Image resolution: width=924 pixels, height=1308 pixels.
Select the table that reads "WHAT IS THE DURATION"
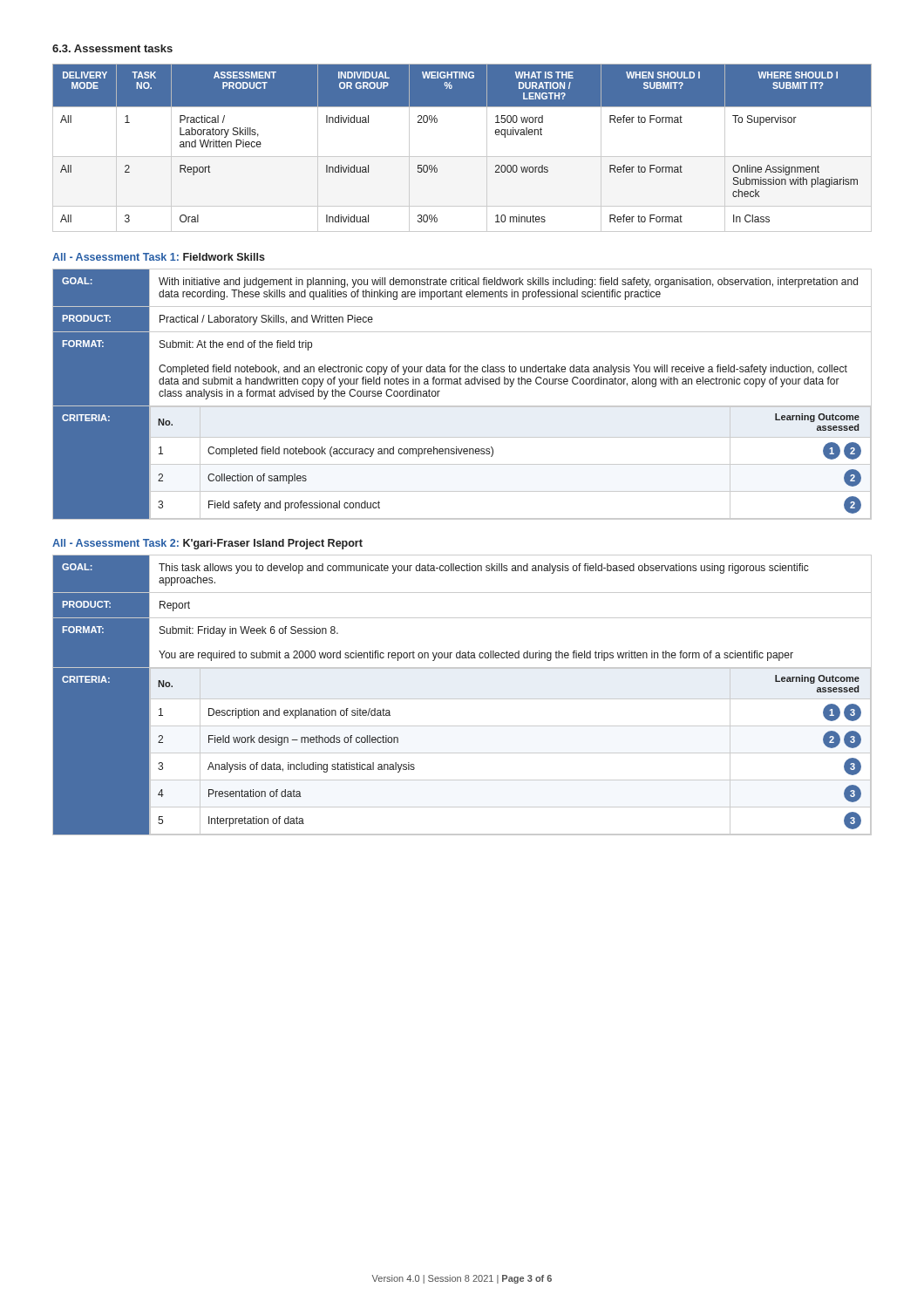(x=462, y=148)
